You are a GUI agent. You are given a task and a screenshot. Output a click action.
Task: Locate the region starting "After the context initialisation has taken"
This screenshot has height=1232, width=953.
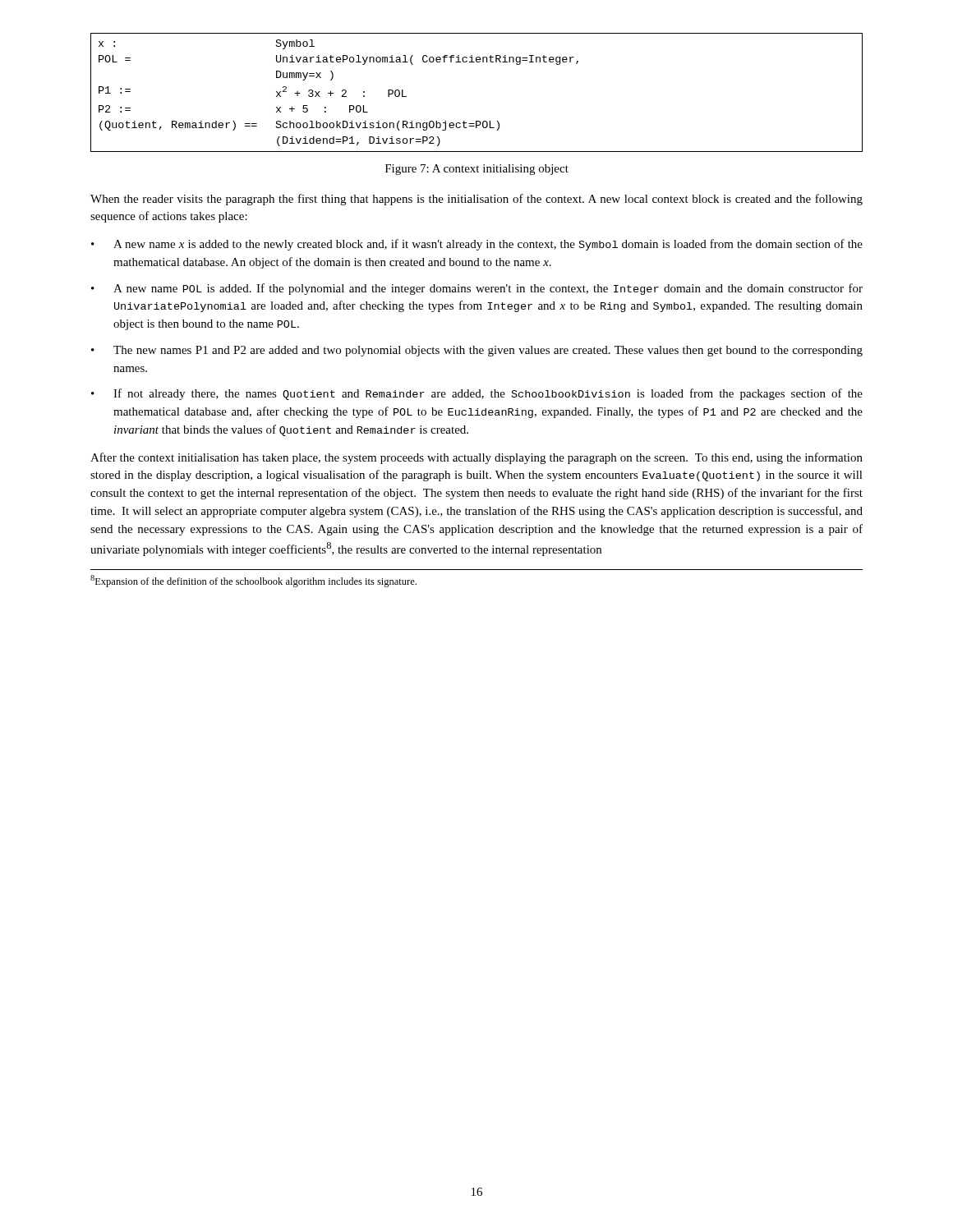point(476,503)
